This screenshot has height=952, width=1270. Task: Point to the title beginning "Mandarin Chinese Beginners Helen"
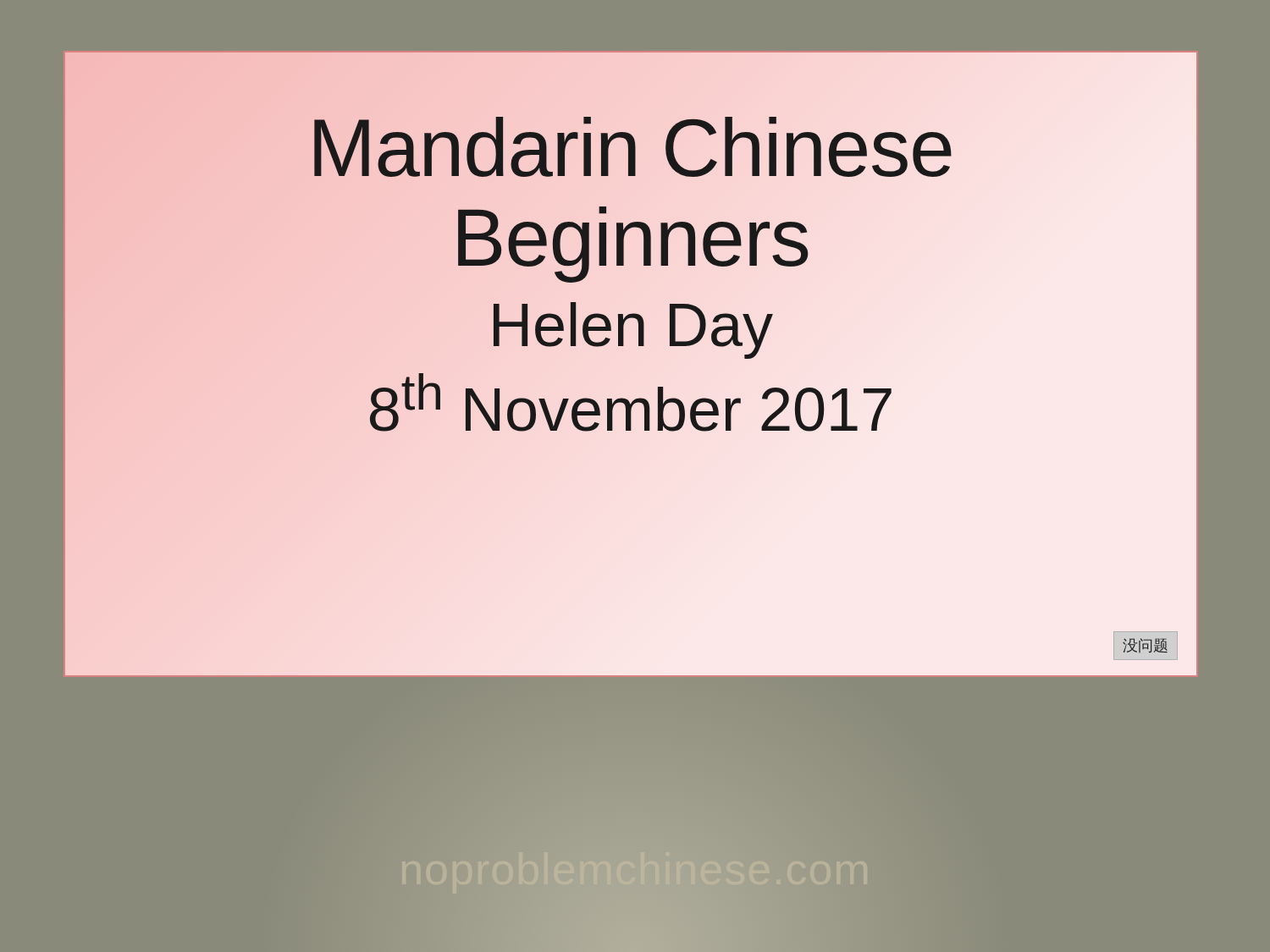pos(631,275)
